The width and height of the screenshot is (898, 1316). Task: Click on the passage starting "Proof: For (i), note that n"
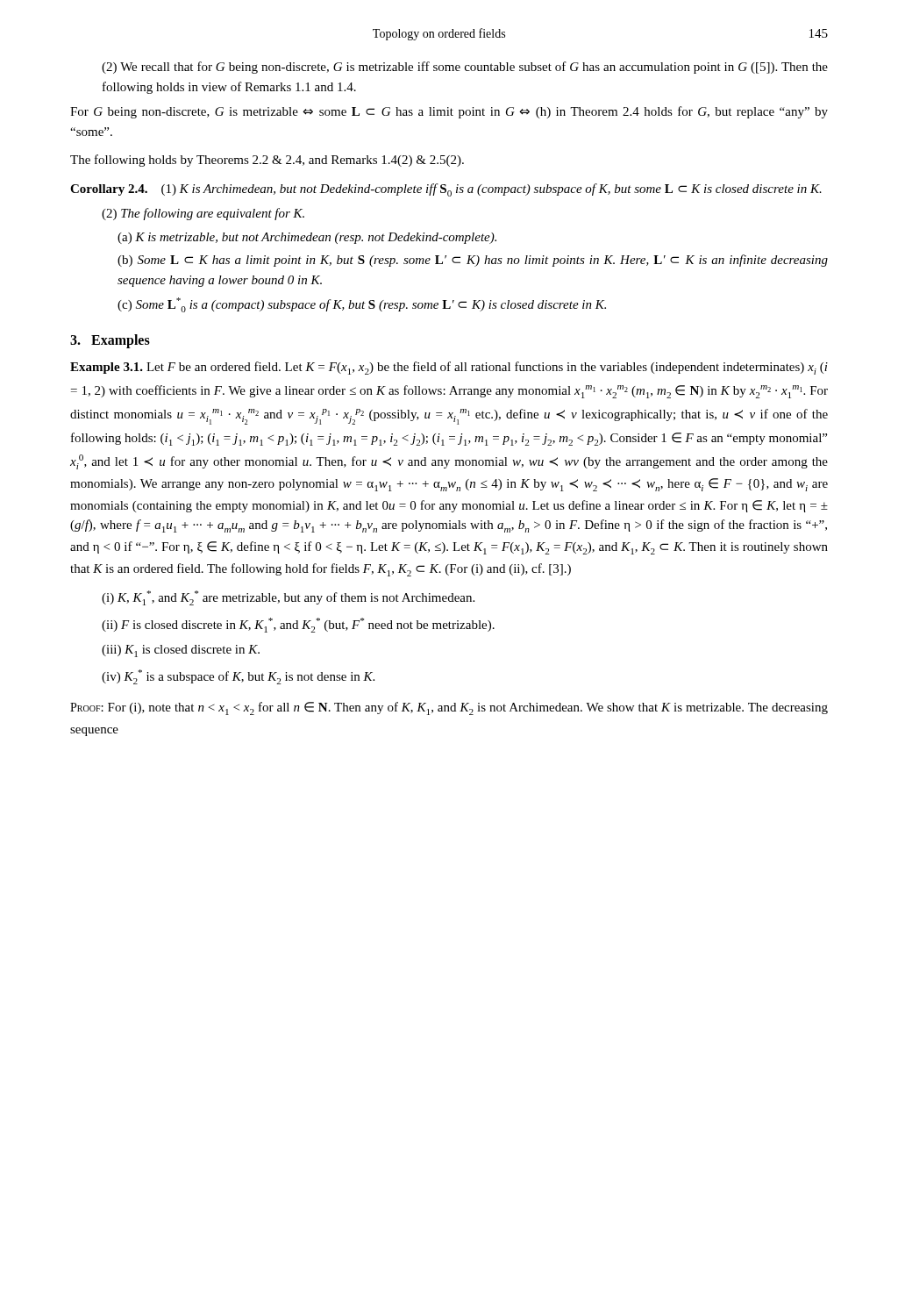pos(449,718)
